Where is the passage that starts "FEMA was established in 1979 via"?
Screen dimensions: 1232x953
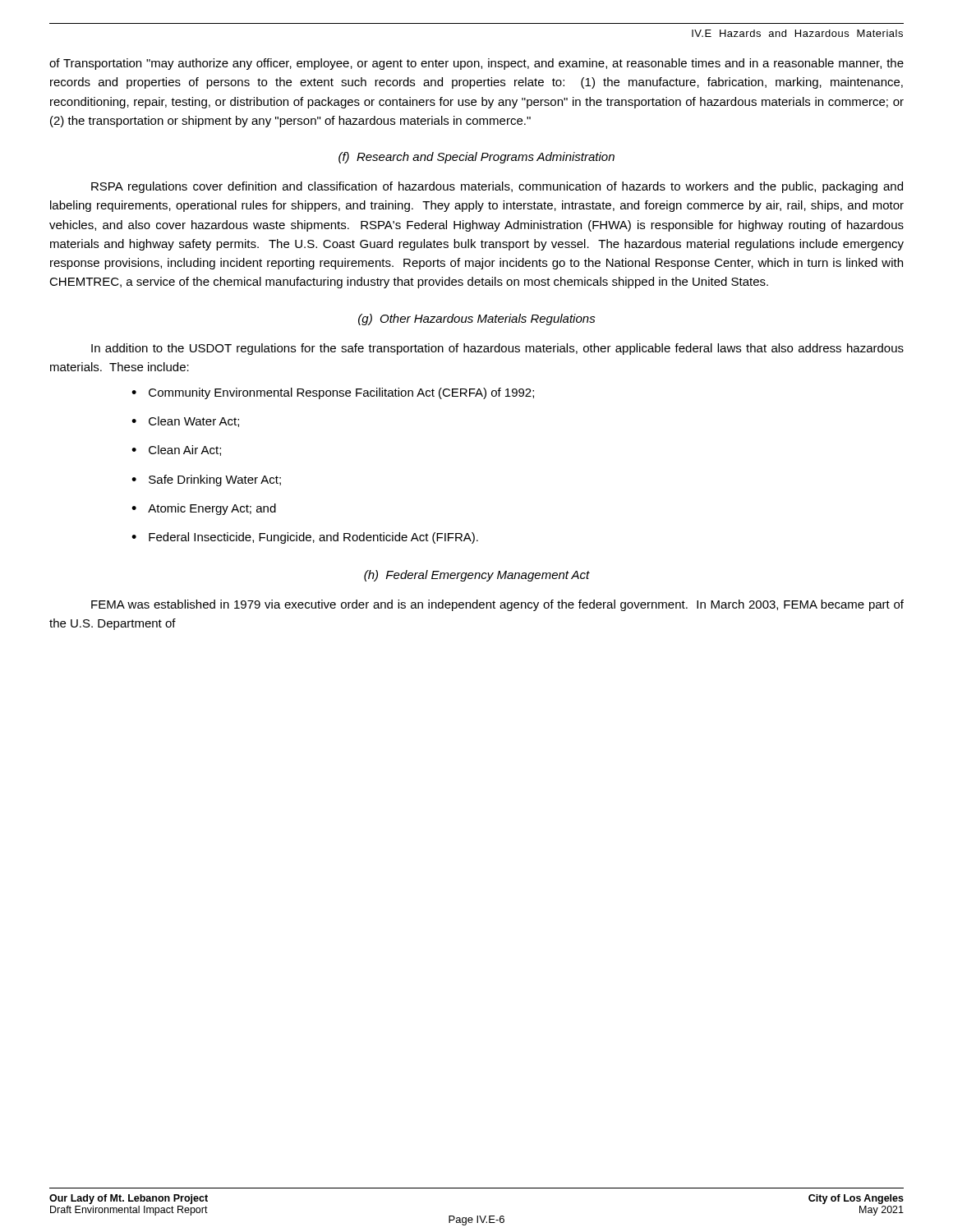[476, 614]
